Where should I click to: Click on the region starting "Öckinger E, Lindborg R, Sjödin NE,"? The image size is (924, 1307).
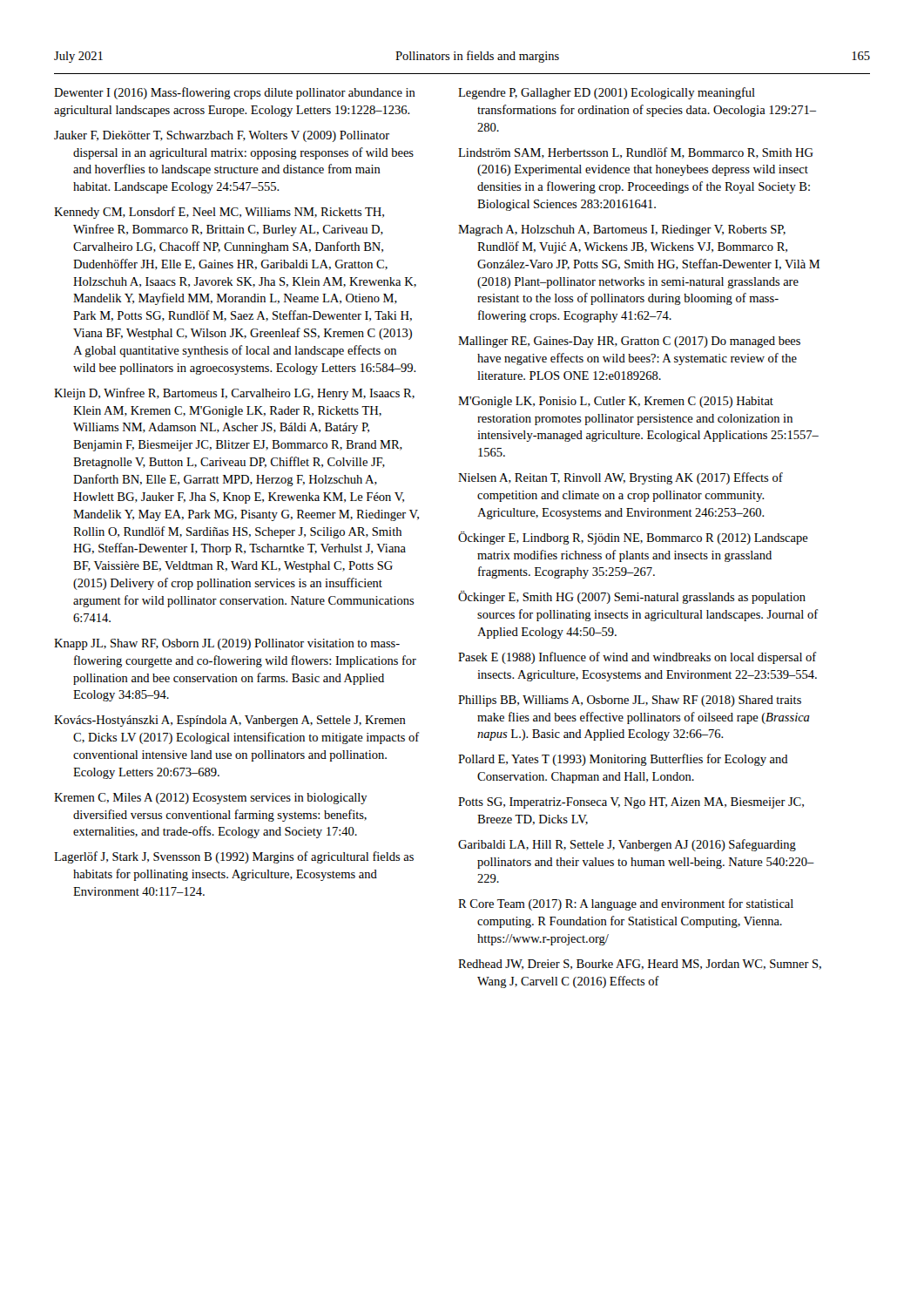(633, 555)
